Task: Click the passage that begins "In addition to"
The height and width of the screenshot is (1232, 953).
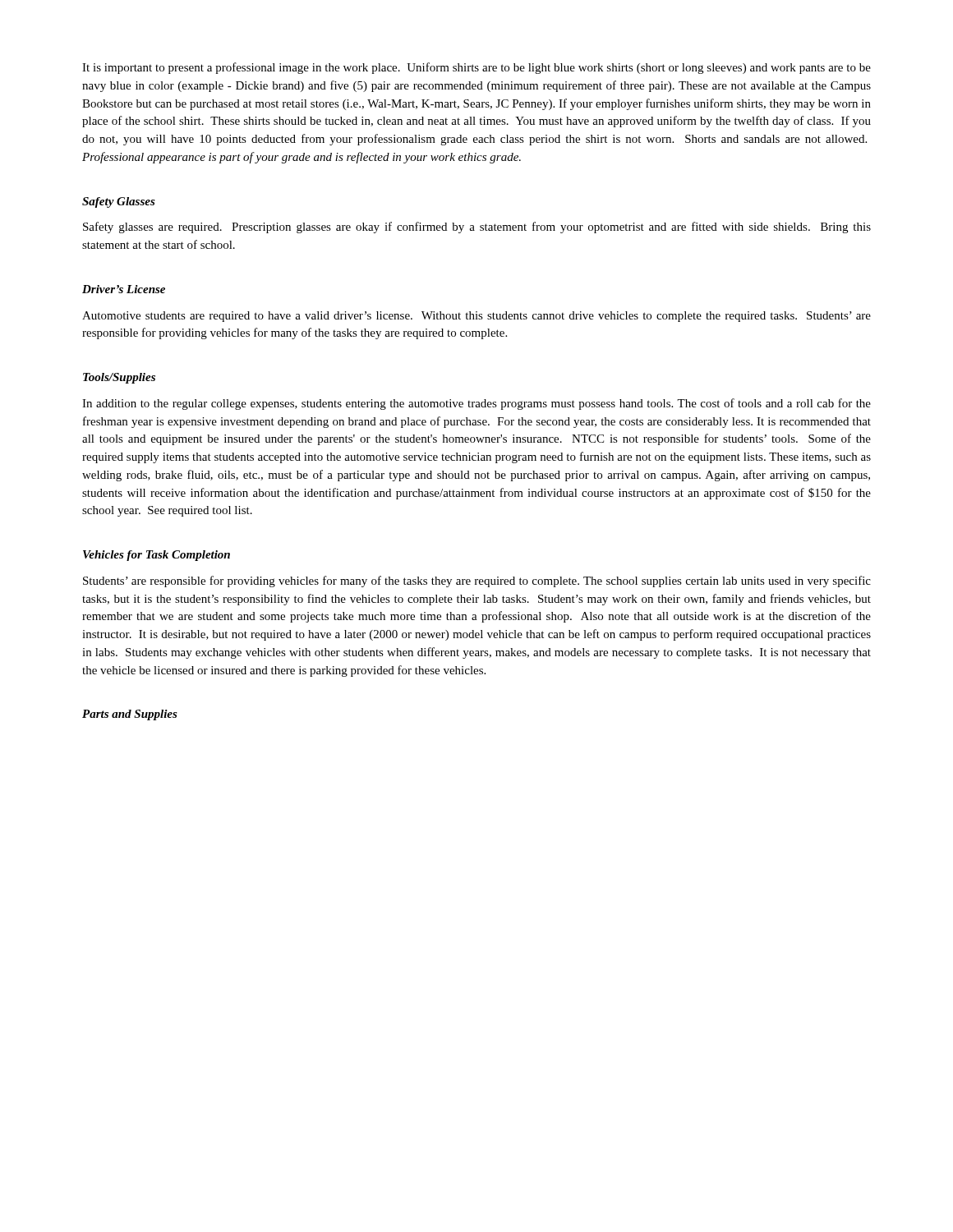Action: pyautogui.click(x=476, y=457)
